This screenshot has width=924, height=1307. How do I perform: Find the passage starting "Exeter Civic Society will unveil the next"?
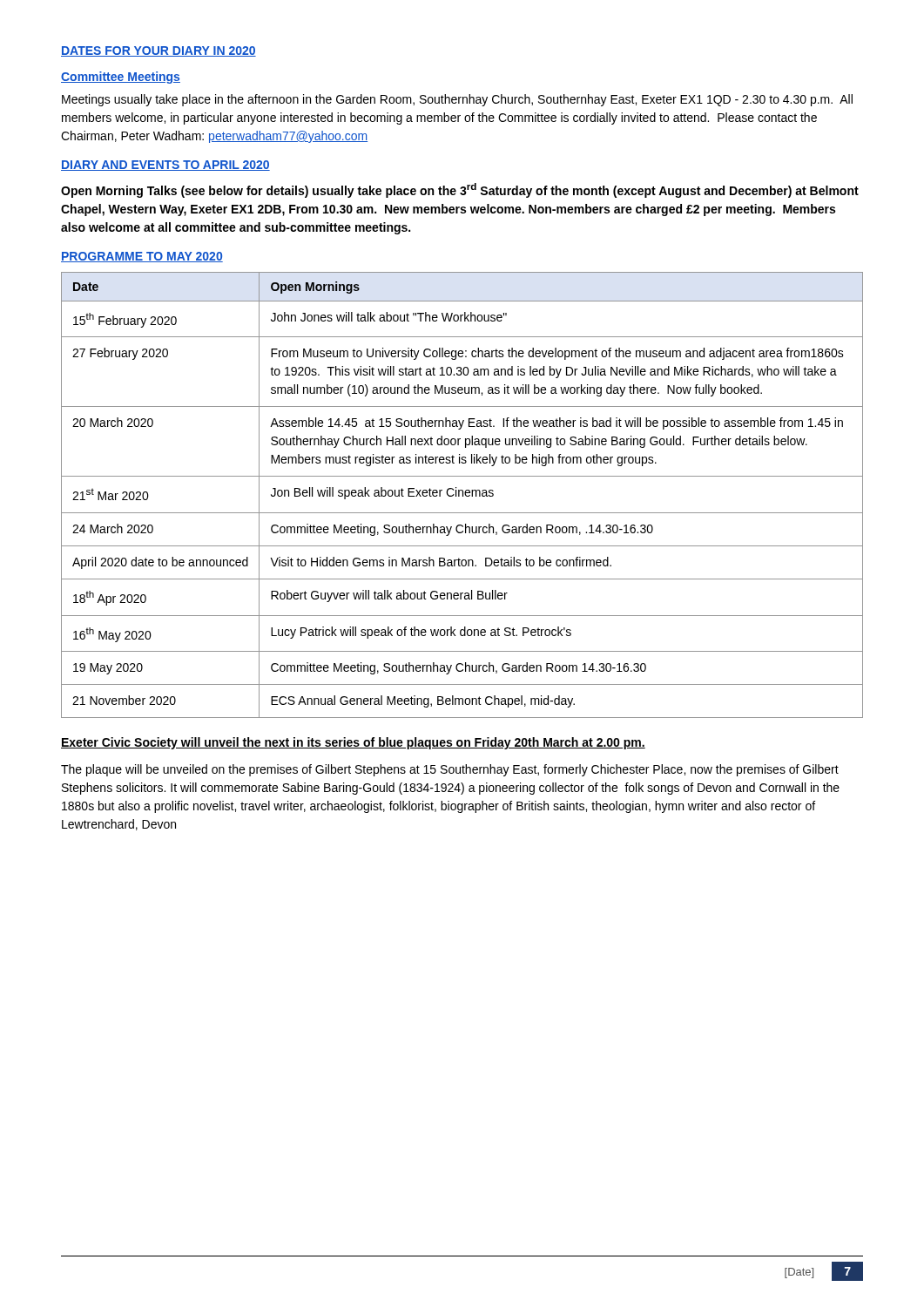(x=353, y=743)
